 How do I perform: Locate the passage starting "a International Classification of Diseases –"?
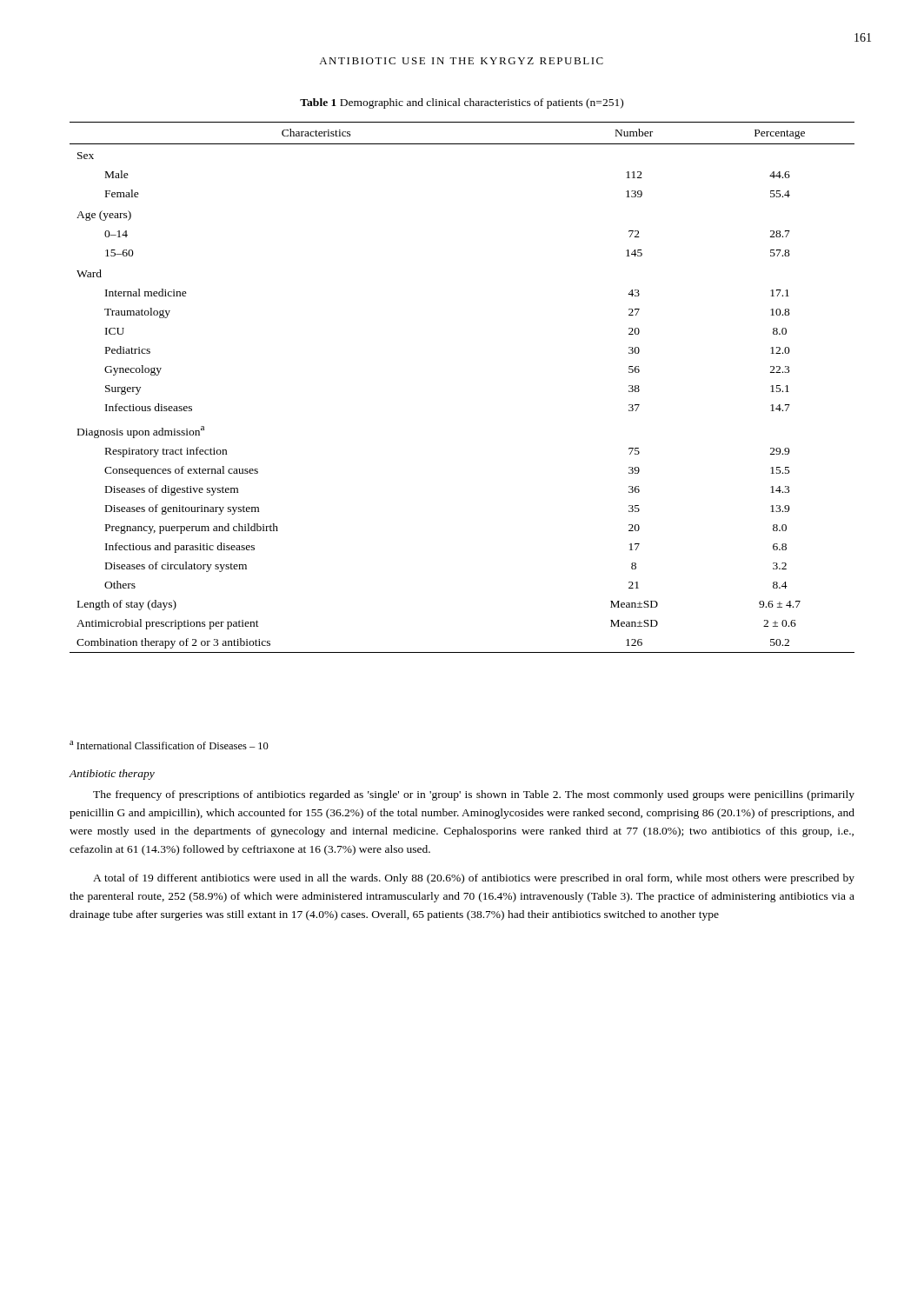coord(169,745)
